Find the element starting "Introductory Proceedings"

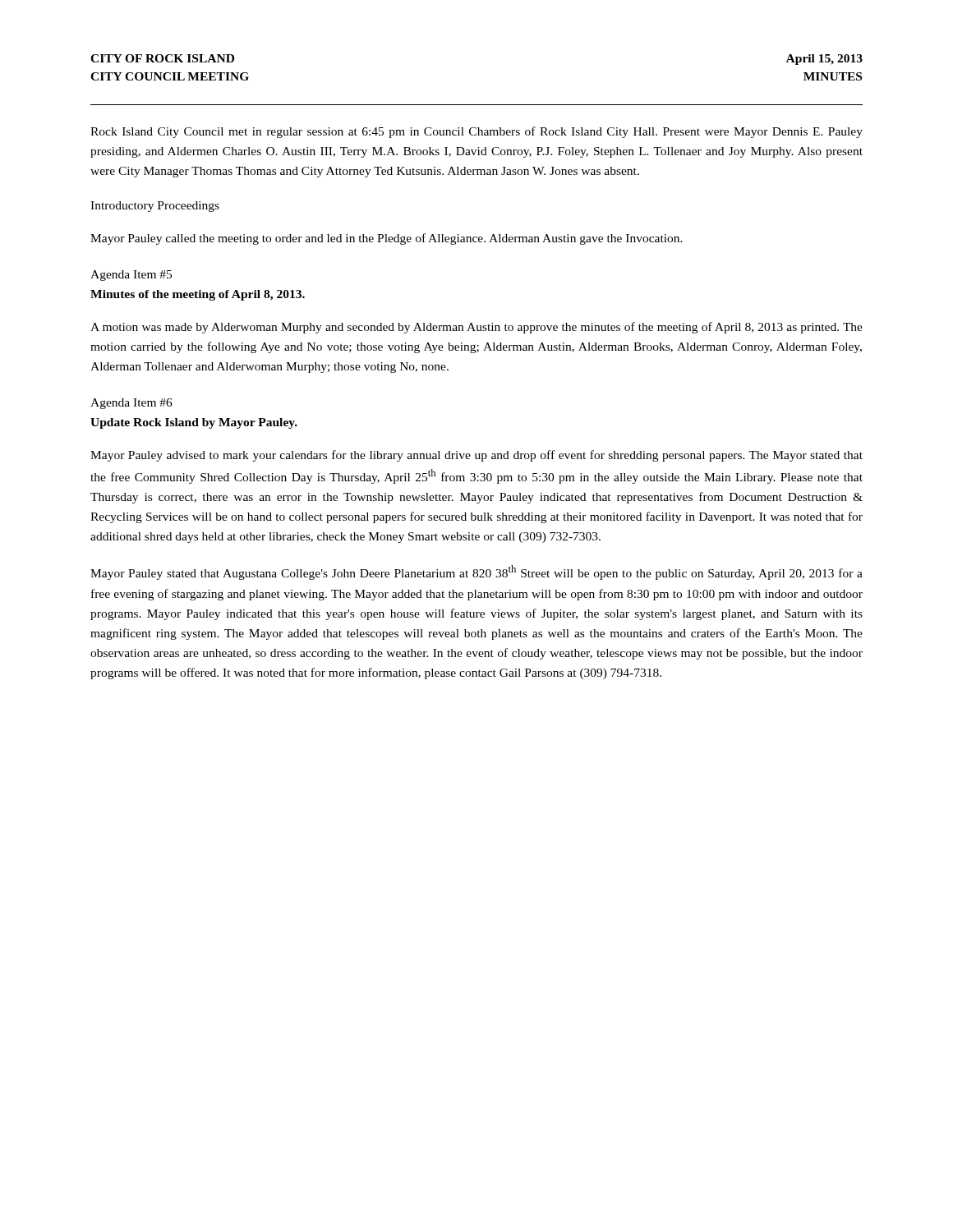tap(155, 205)
